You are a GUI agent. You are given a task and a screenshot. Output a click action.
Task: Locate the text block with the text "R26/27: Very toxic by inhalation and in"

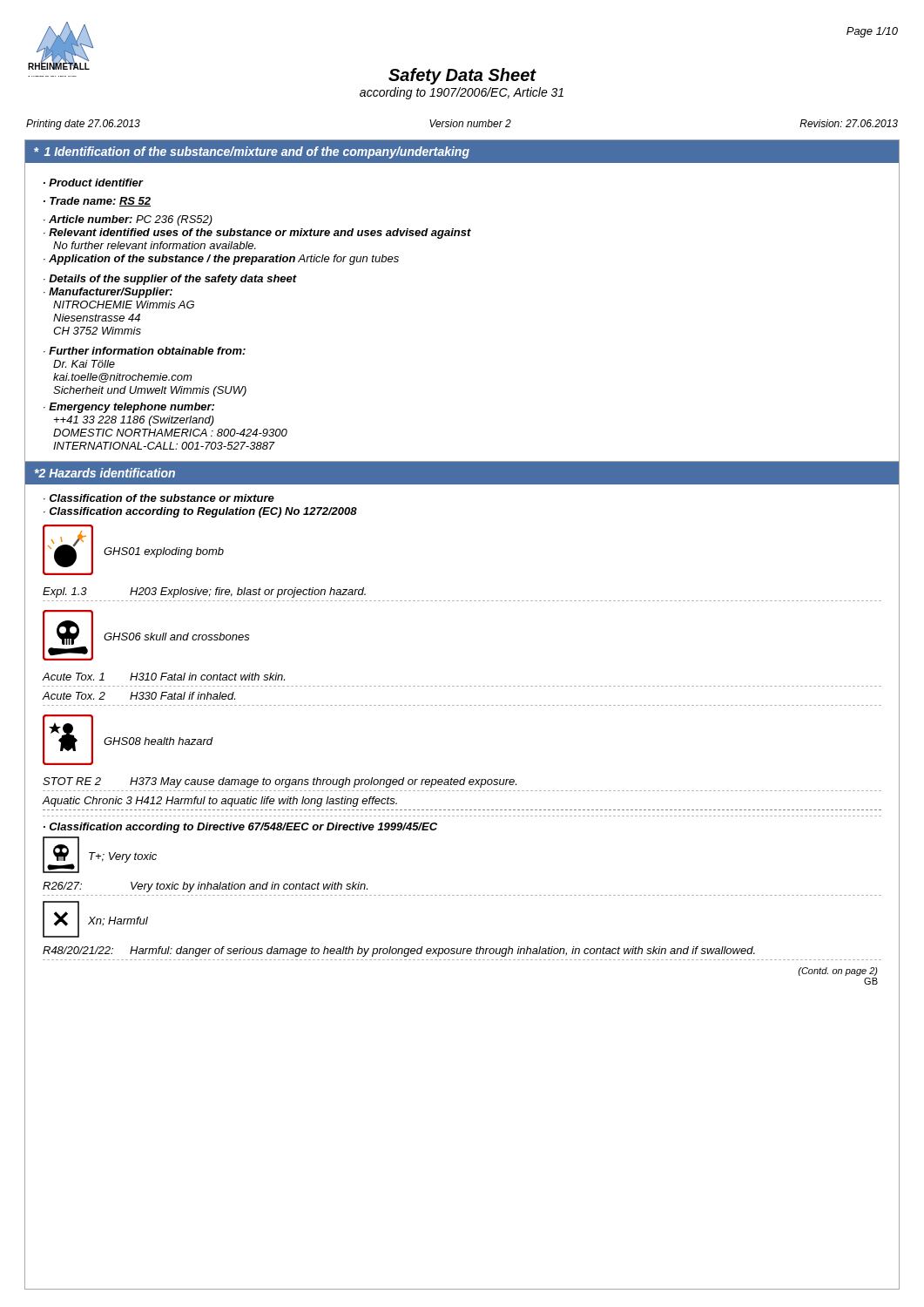(x=462, y=886)
